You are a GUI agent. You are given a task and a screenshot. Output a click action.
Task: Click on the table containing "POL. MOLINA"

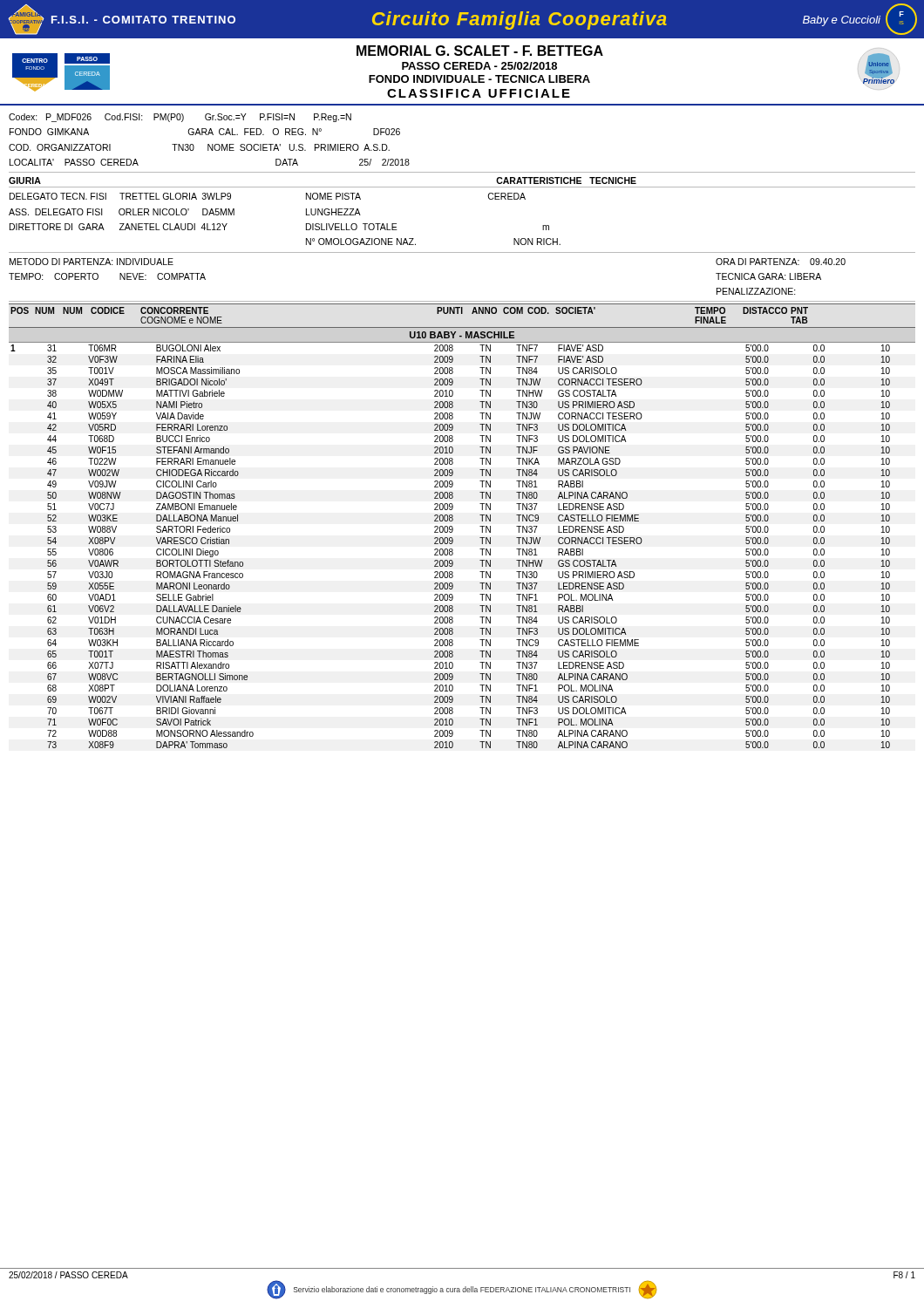click(462, 547)
